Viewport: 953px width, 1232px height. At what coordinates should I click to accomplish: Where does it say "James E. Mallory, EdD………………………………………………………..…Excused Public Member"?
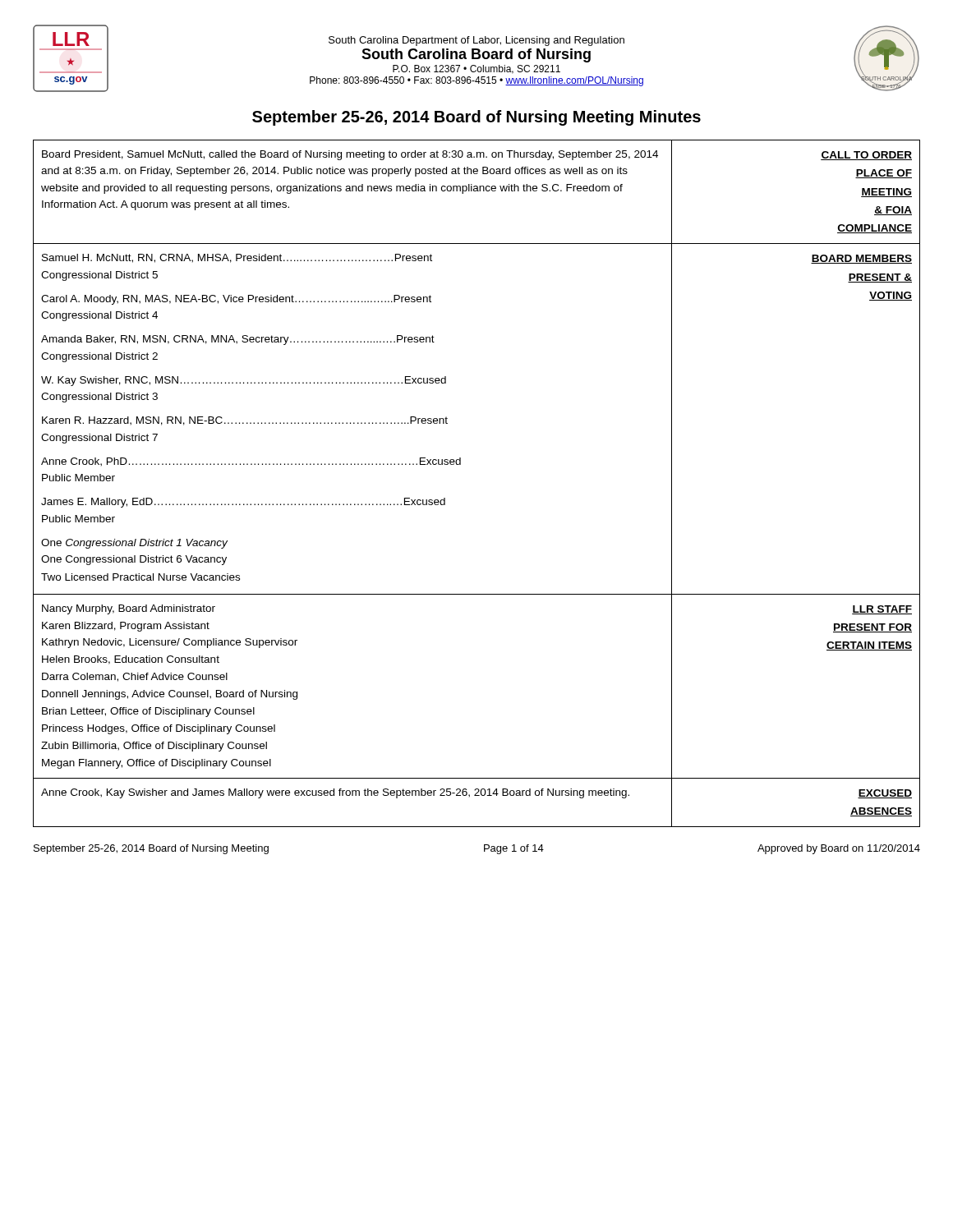[x=243, y=510]
